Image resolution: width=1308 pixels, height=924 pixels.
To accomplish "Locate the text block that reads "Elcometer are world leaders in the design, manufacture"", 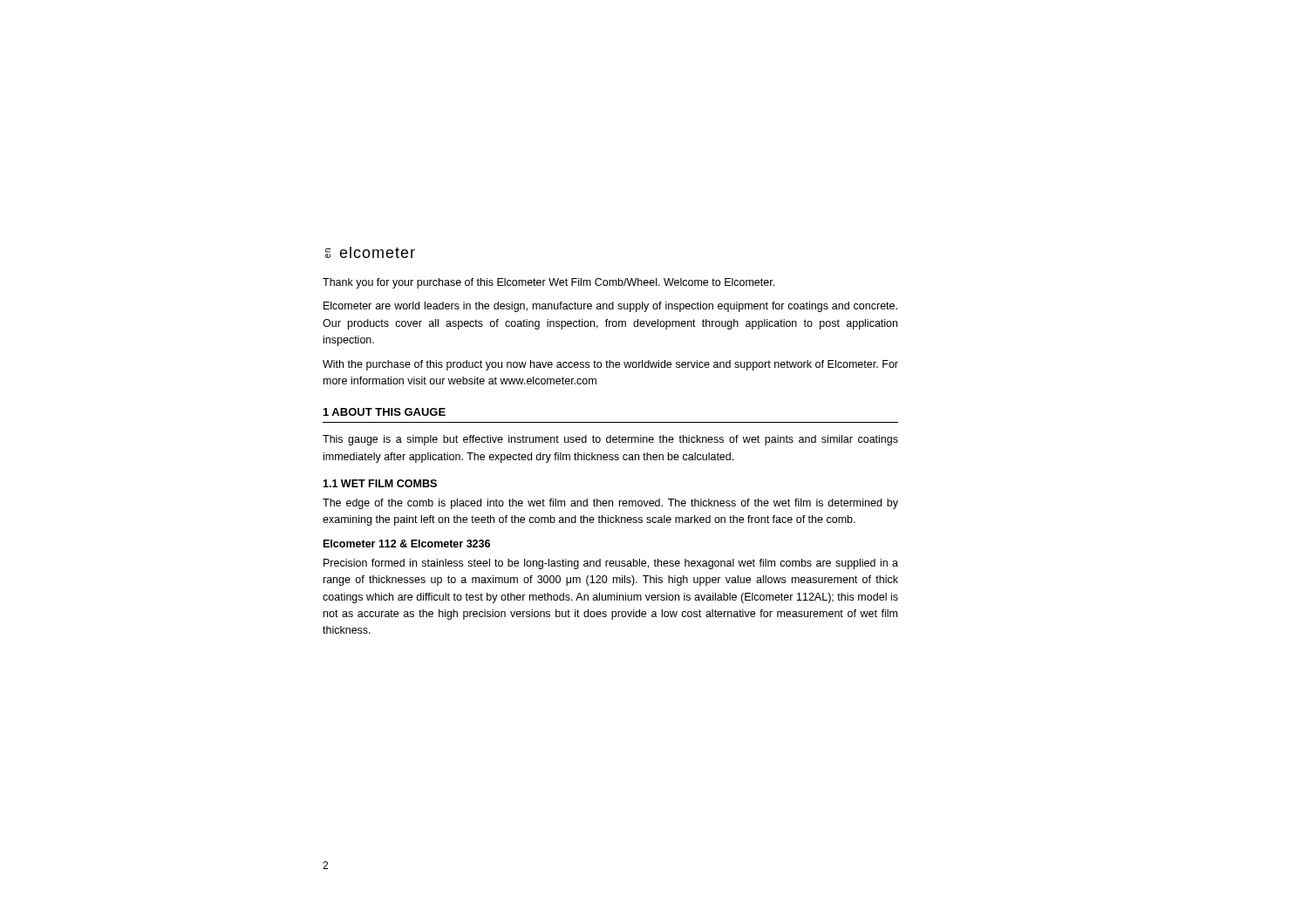I will 610,323.
